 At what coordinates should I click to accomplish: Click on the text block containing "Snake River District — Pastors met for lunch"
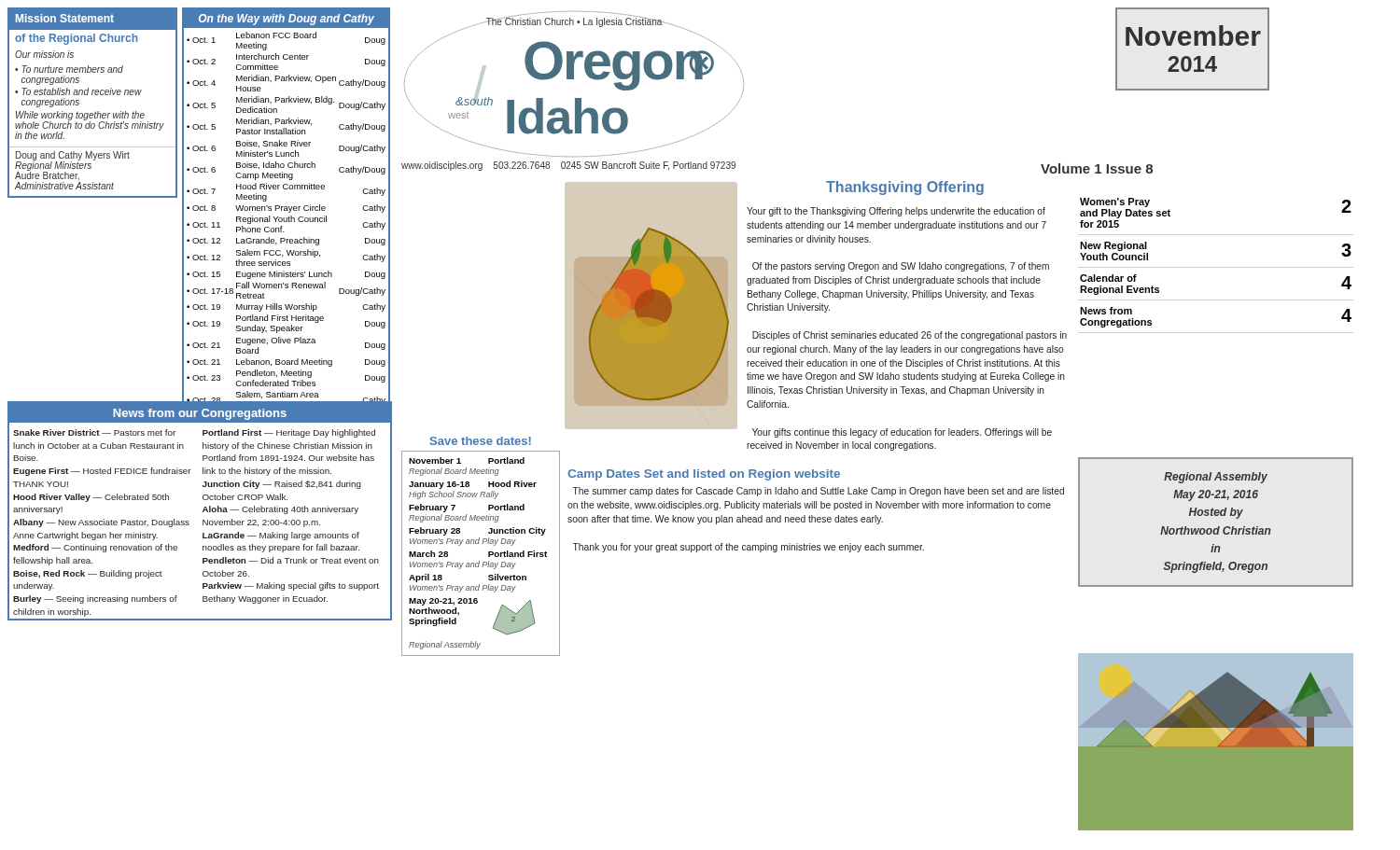[x=102, y=522]
